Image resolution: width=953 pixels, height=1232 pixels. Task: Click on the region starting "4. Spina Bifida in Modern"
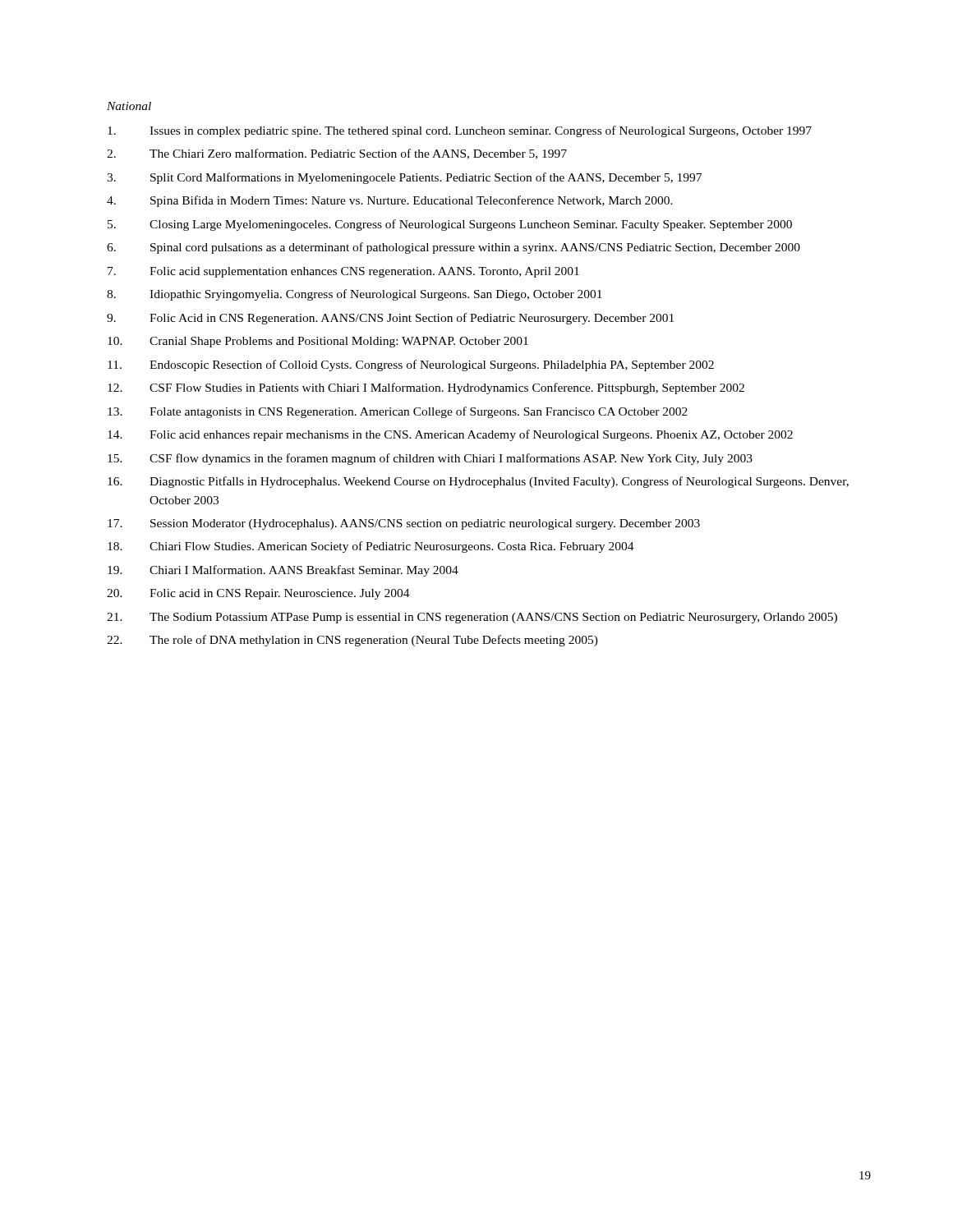pyautogui.click(x=489, y=201)
